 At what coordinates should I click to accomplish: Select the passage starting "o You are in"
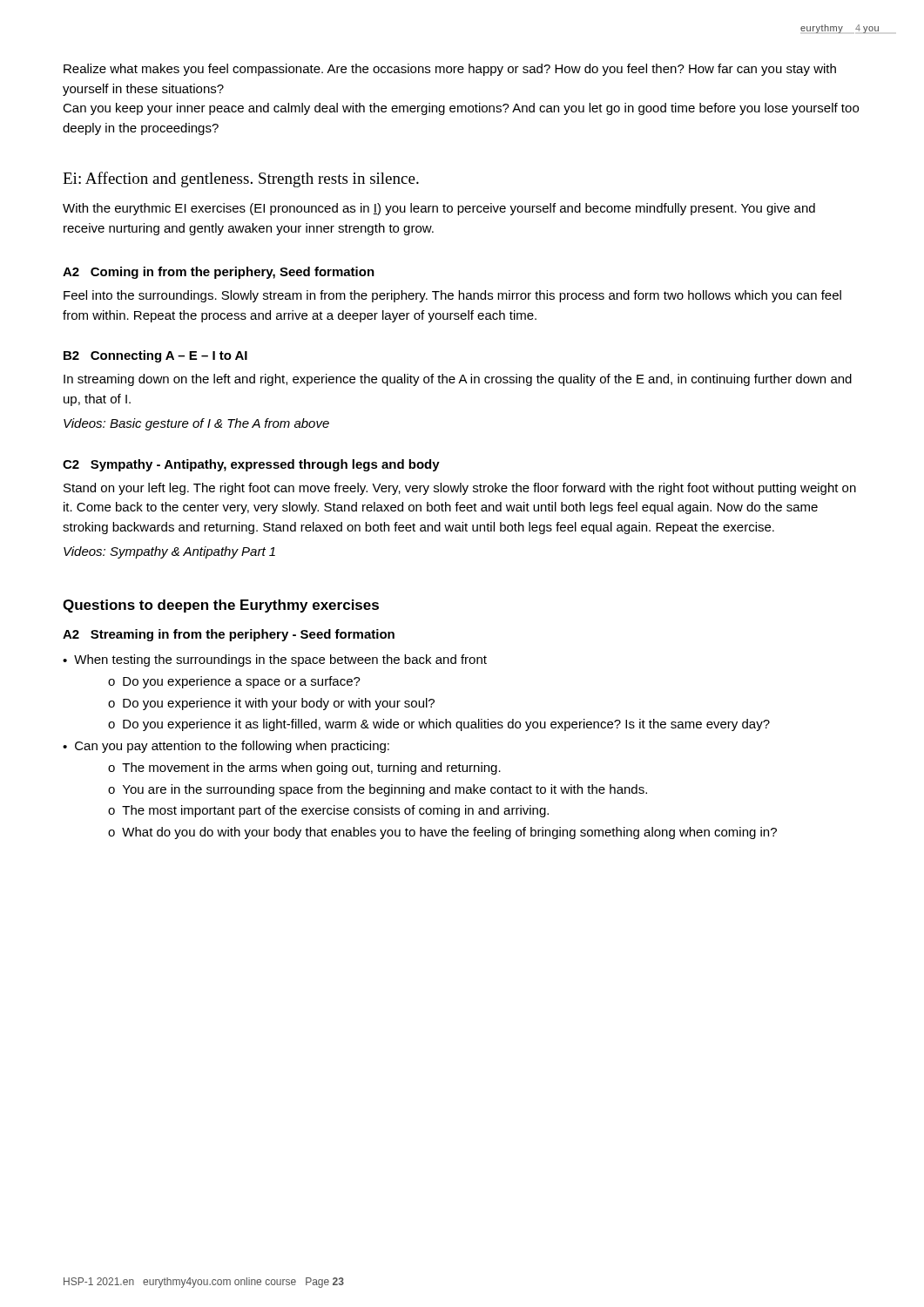[x=378, y=789]
